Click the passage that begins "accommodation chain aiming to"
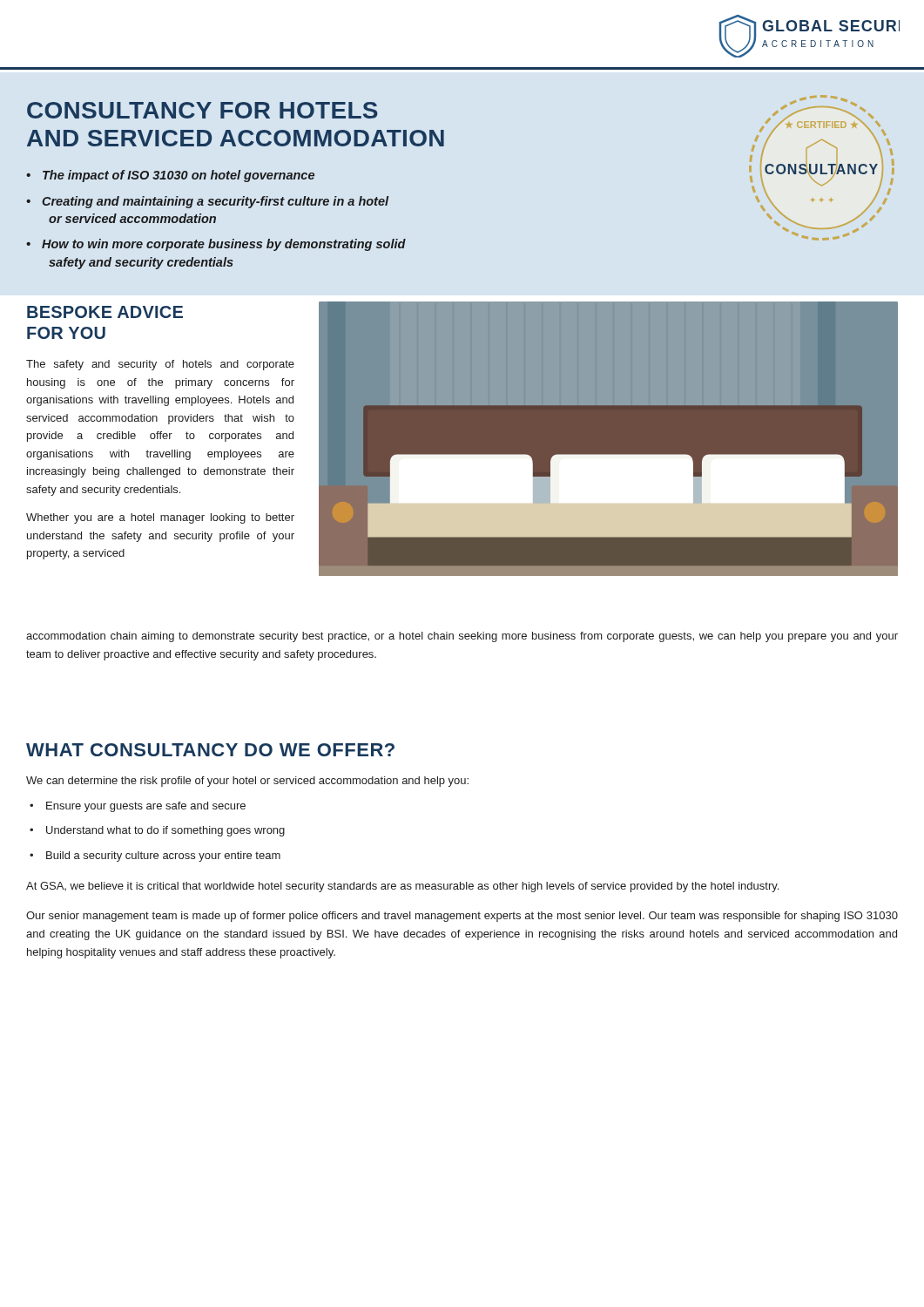Screen dimensions: 1307x924 click(462, 645)
